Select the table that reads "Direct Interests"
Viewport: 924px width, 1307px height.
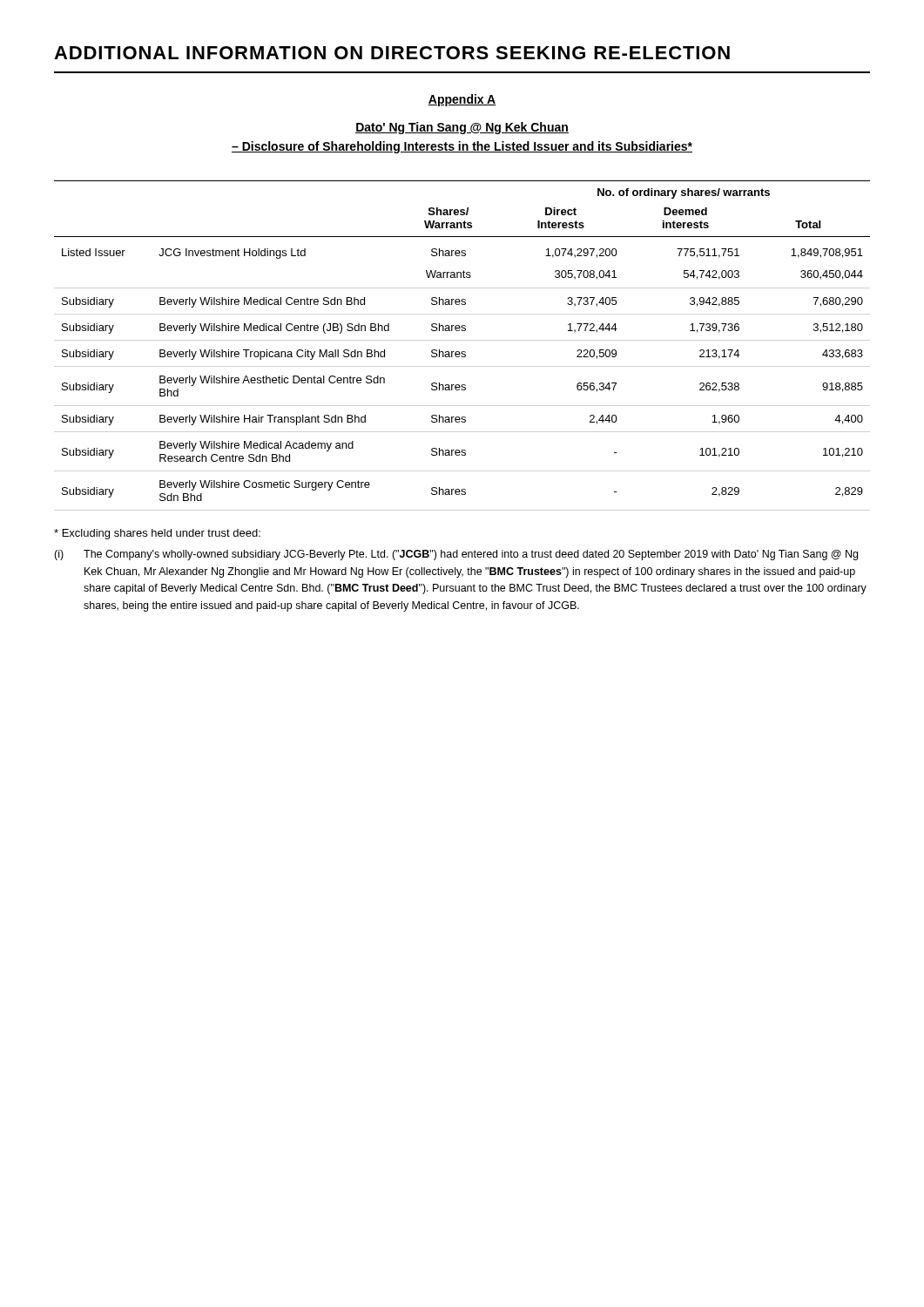click(462, 346)
